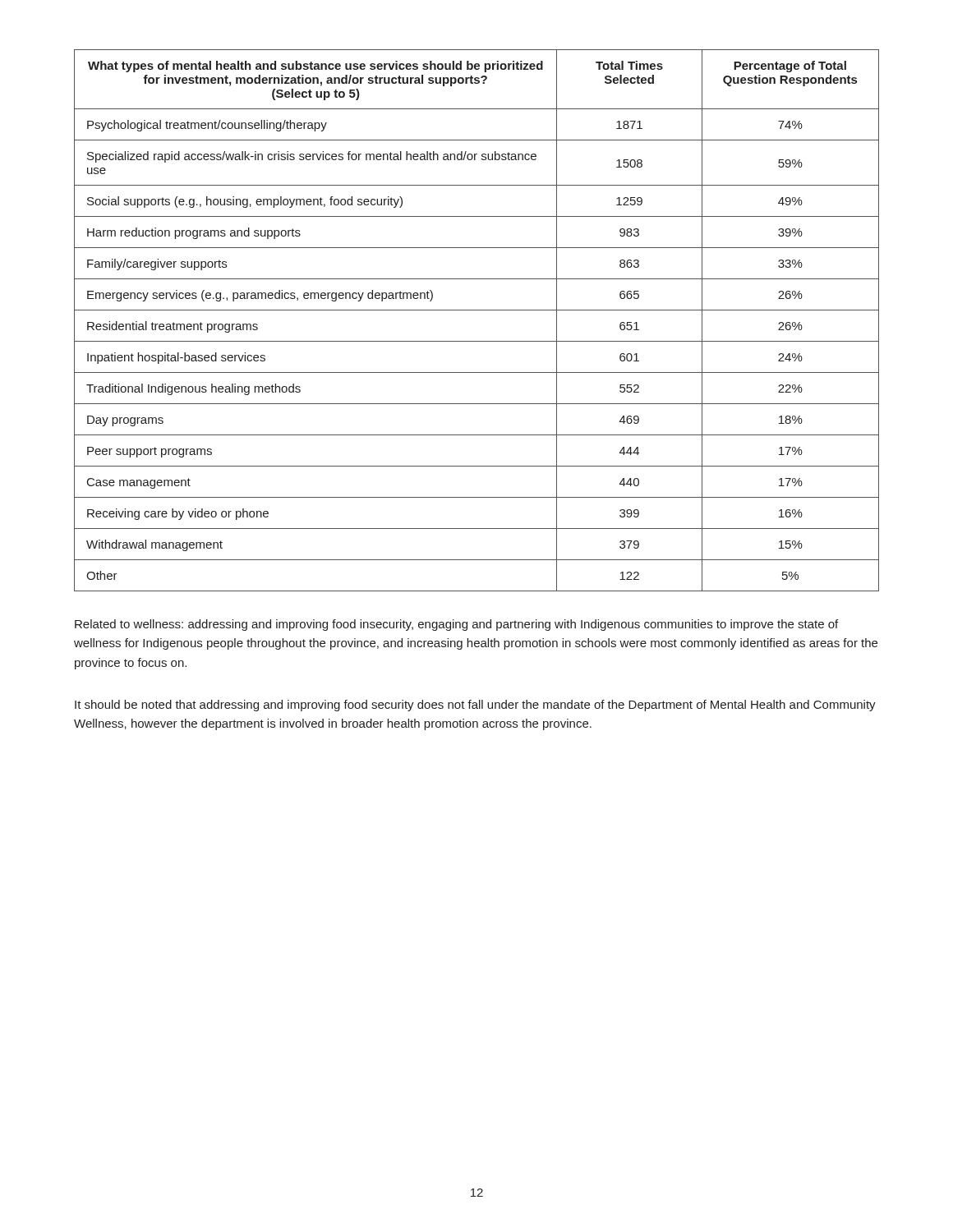Click on the passage starting "Related to wellness: addressing and"
This screenshot has height=1232, width=953.
[x=476, y=643]
